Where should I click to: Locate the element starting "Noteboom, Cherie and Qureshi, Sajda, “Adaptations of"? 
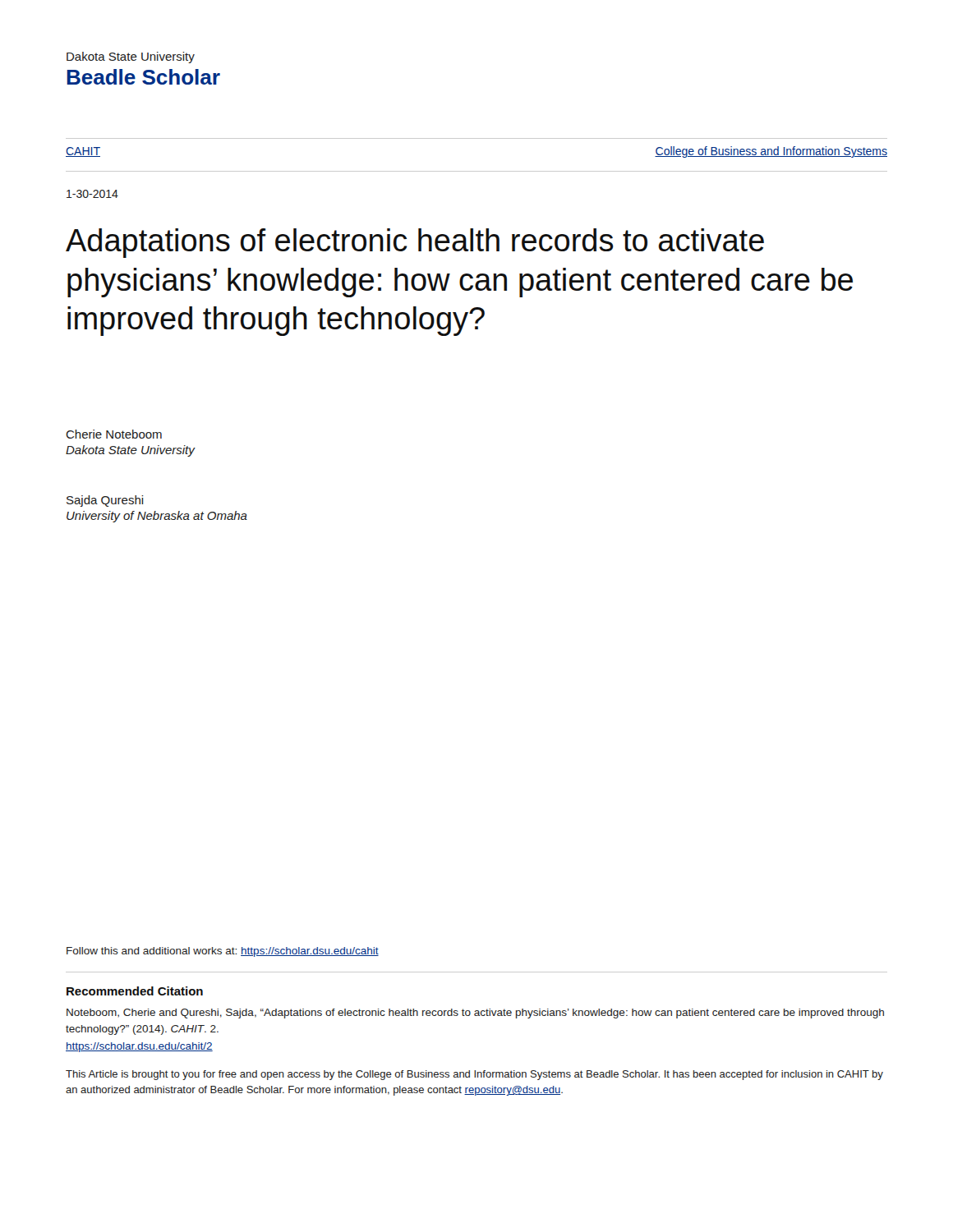[475, 1014]
